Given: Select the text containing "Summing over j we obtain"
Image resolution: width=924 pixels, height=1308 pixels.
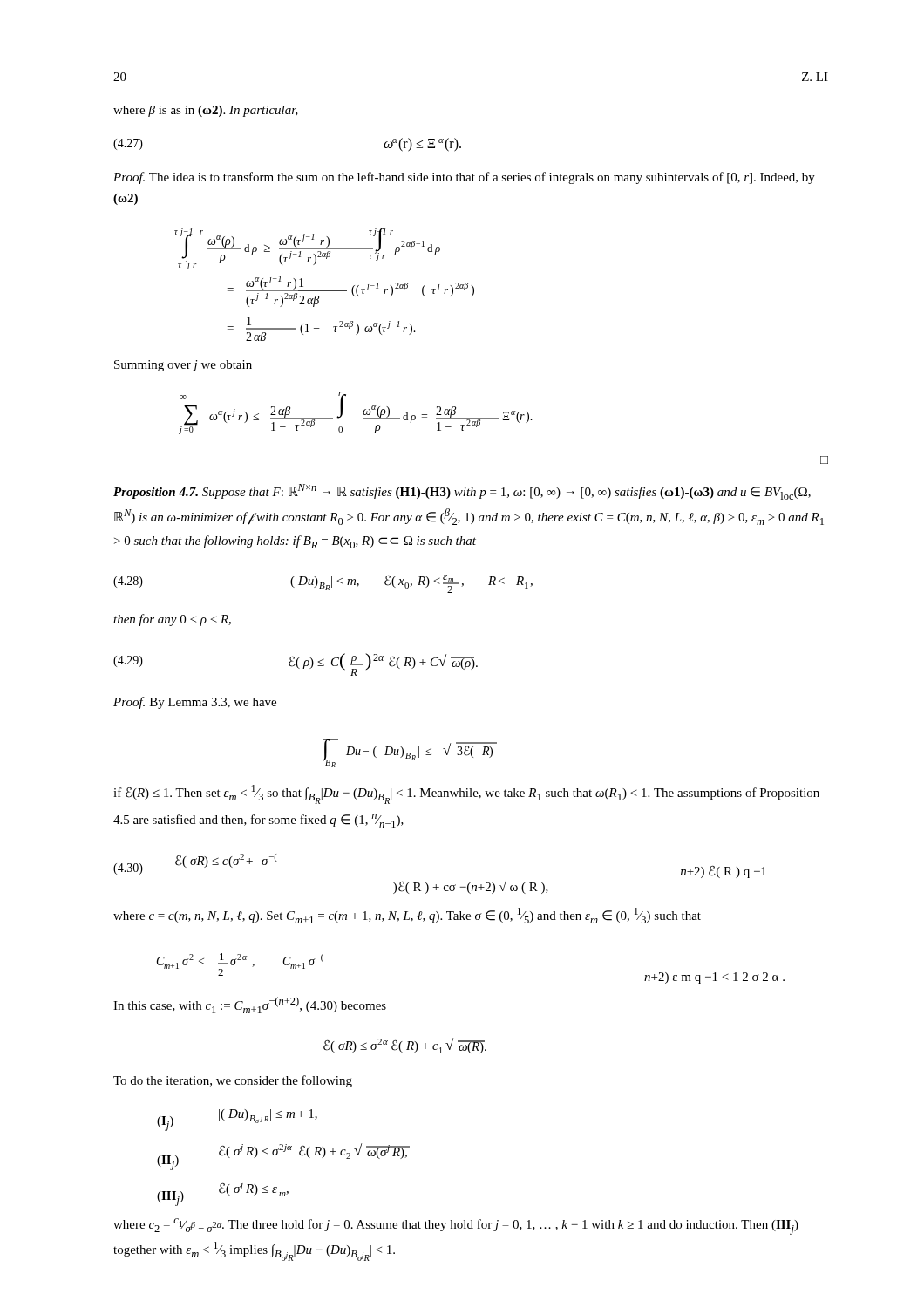Looking at the screenshot, I should (x=183, y=364).
